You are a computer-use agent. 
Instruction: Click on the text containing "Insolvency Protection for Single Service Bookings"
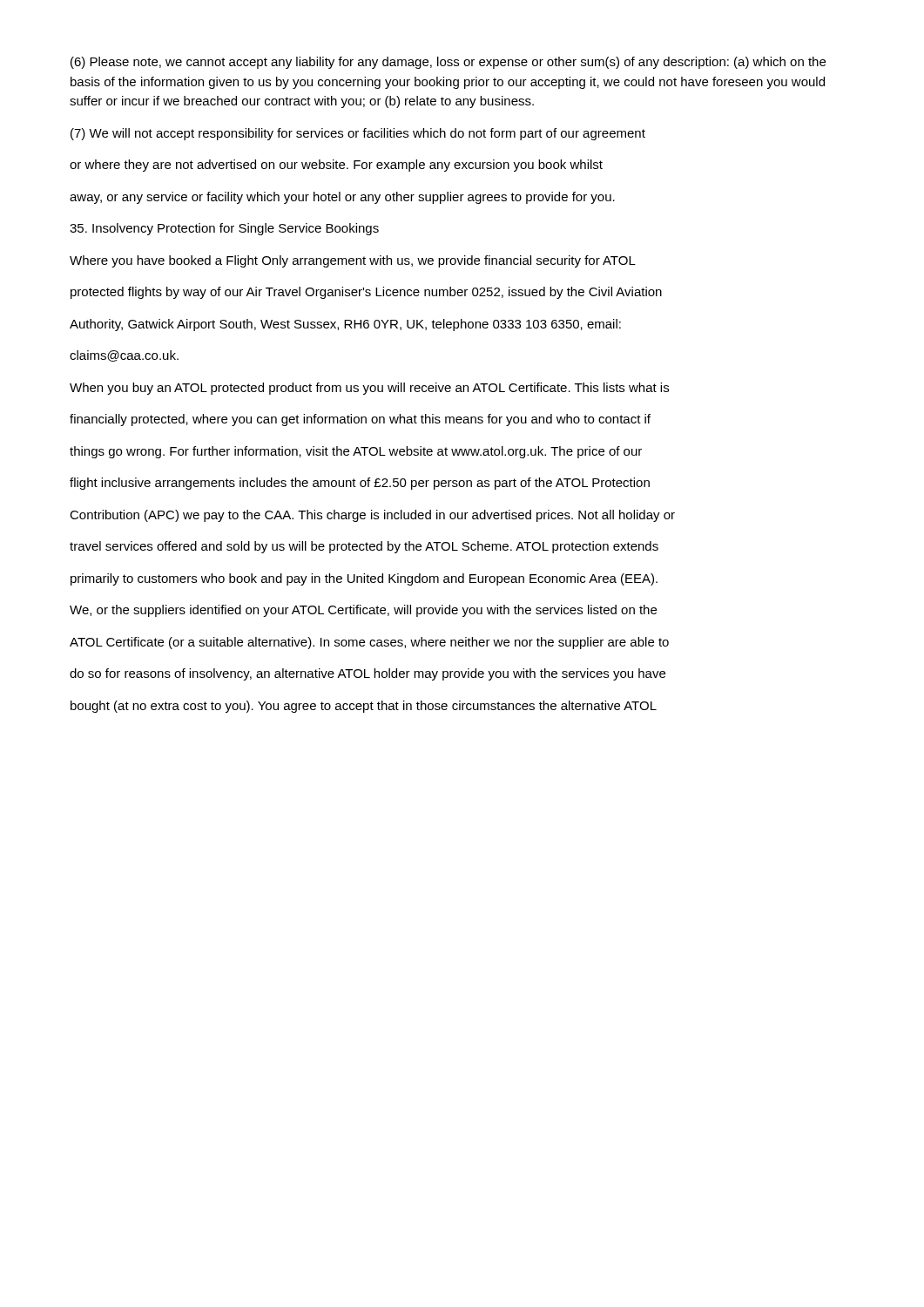click(x=224, y=228)
